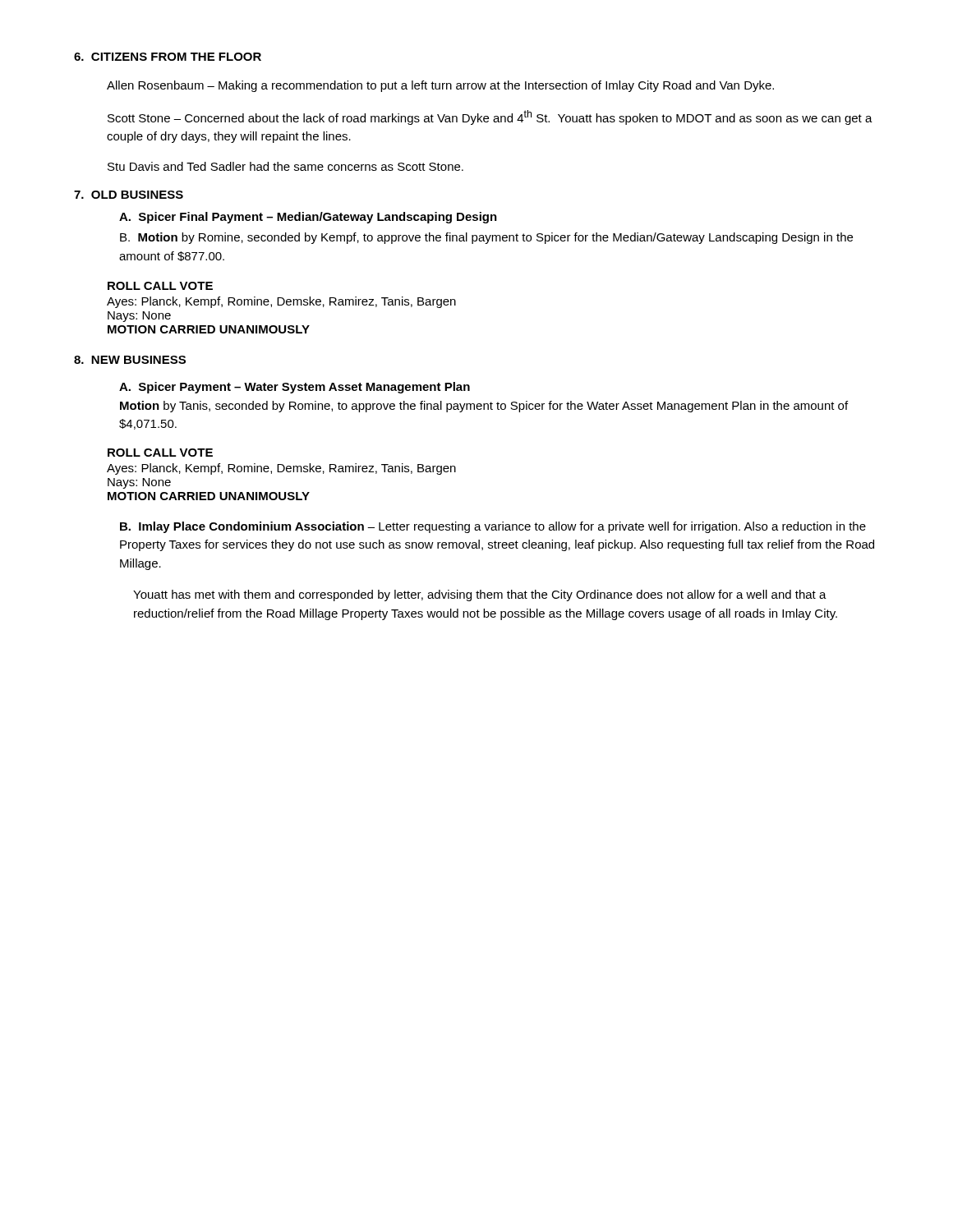
Task: Find the block on this page that starts "Scott Stone –"
Action: pyautogui.click(x=489, y=125)
